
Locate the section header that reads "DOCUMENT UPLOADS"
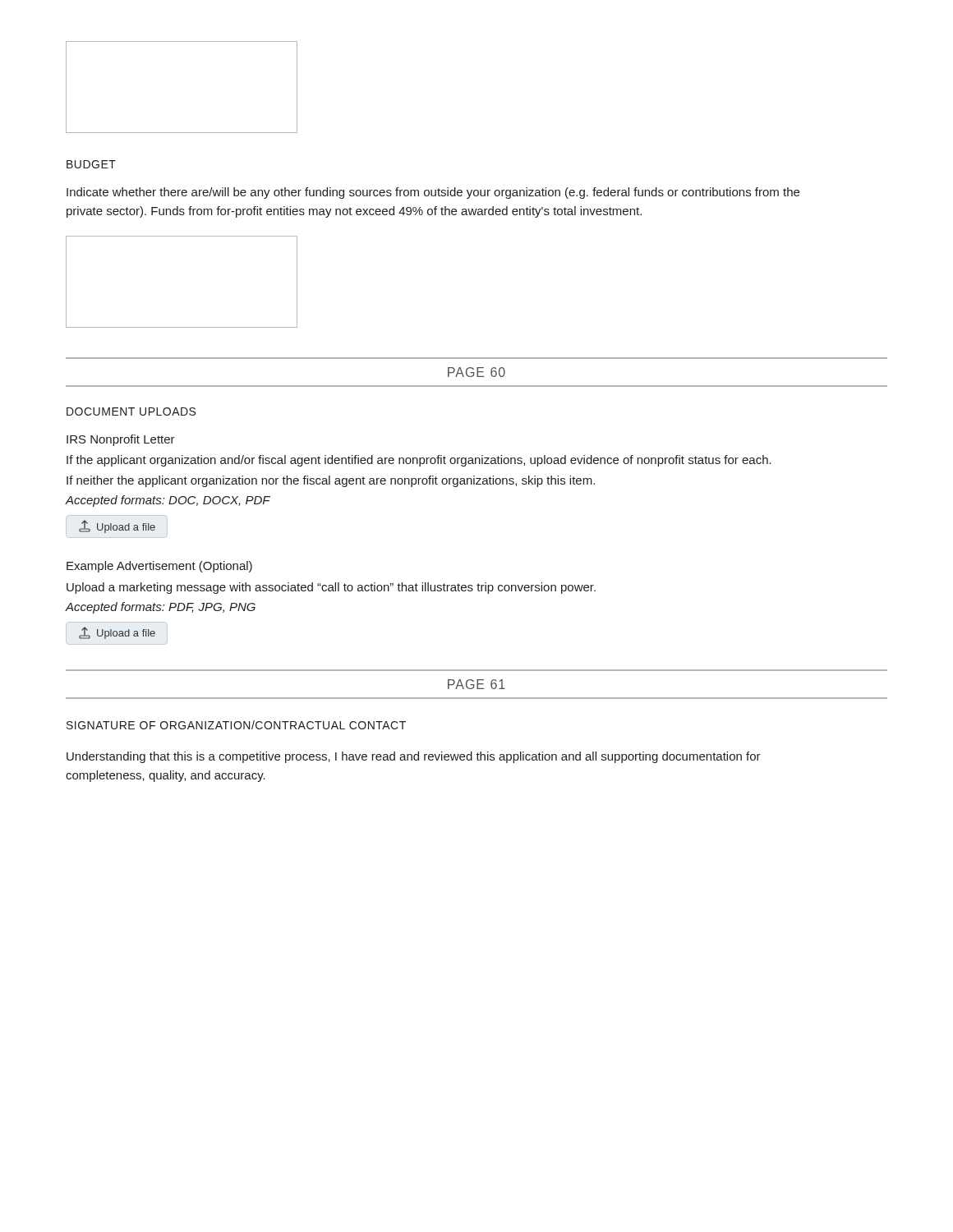pyautogui.click(x=131, y=411)
